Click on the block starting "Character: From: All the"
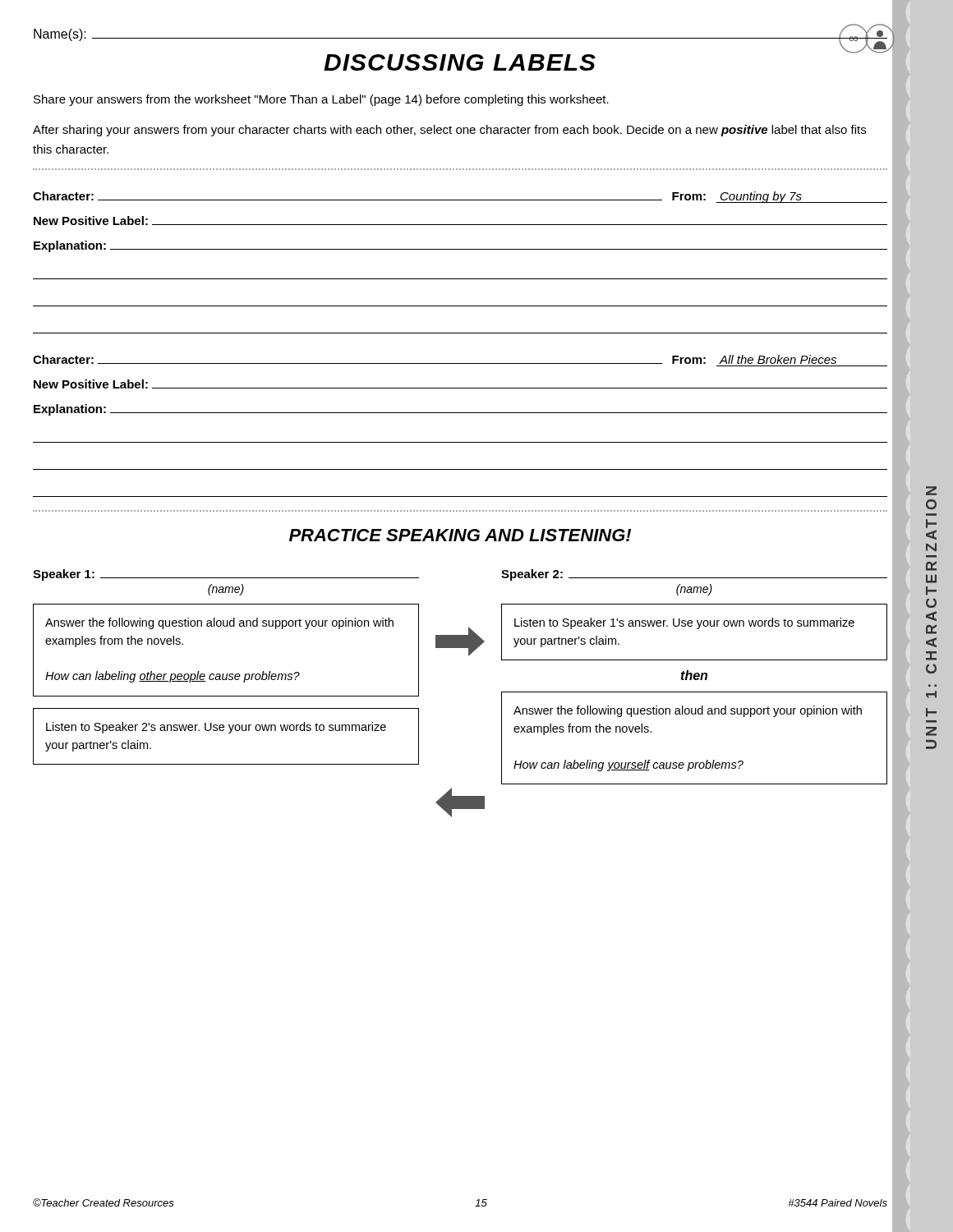Viewport: 953px width, 1232px height. click(460, 358)
